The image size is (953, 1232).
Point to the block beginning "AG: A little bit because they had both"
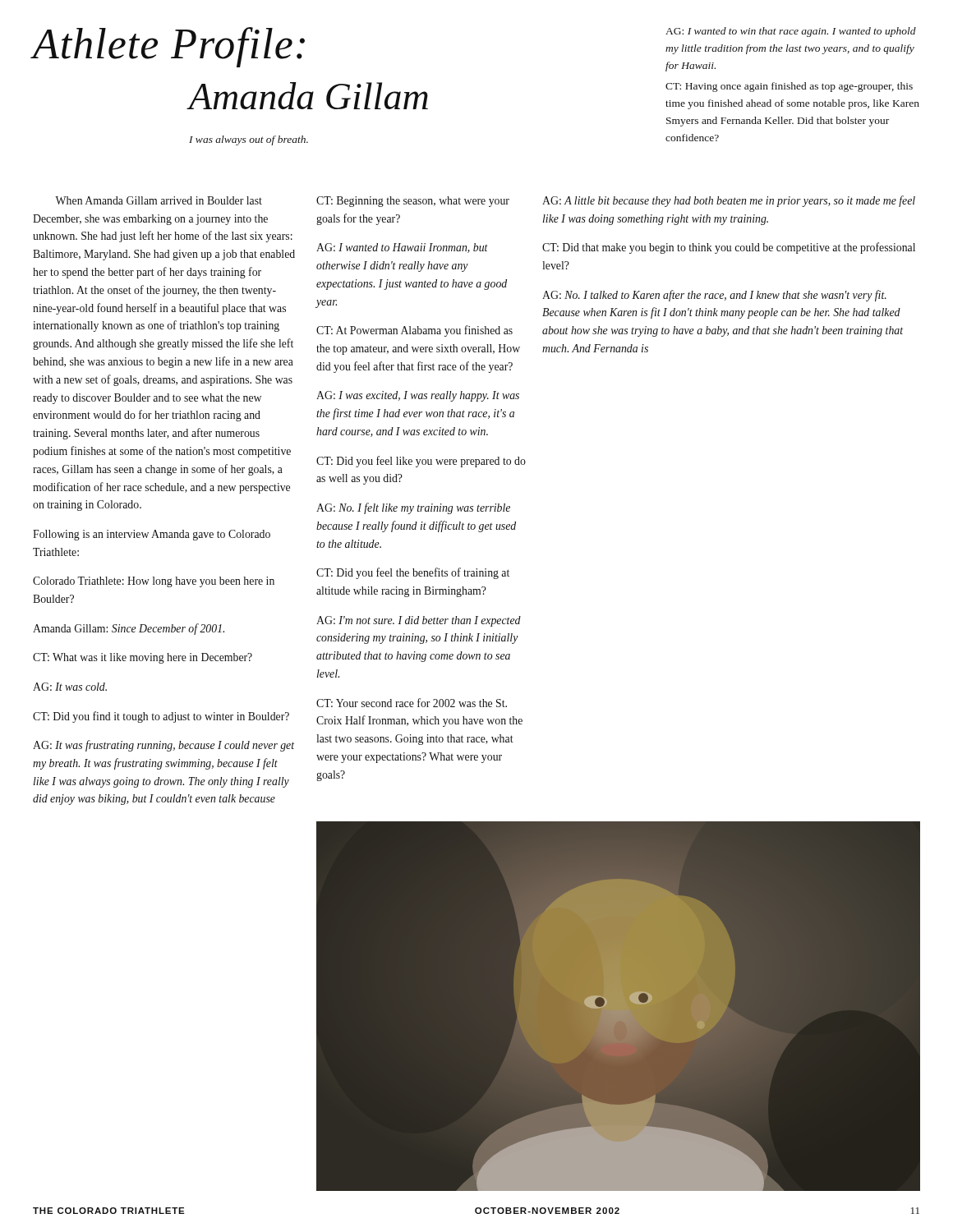729,201
